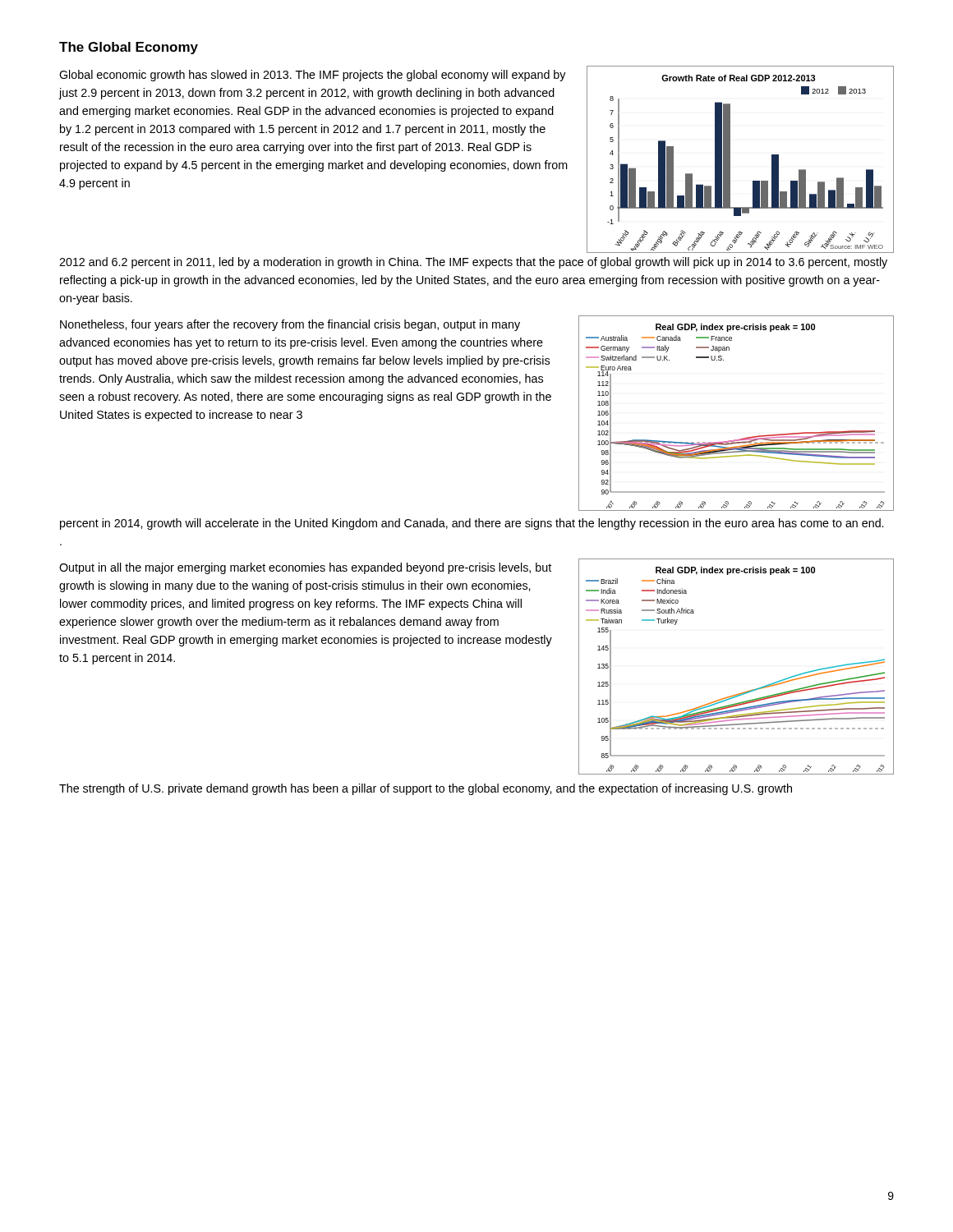Viewport: 953px width, 1232px height.
Task: Click on the grouped bar chart
Action: click(740, 159)
